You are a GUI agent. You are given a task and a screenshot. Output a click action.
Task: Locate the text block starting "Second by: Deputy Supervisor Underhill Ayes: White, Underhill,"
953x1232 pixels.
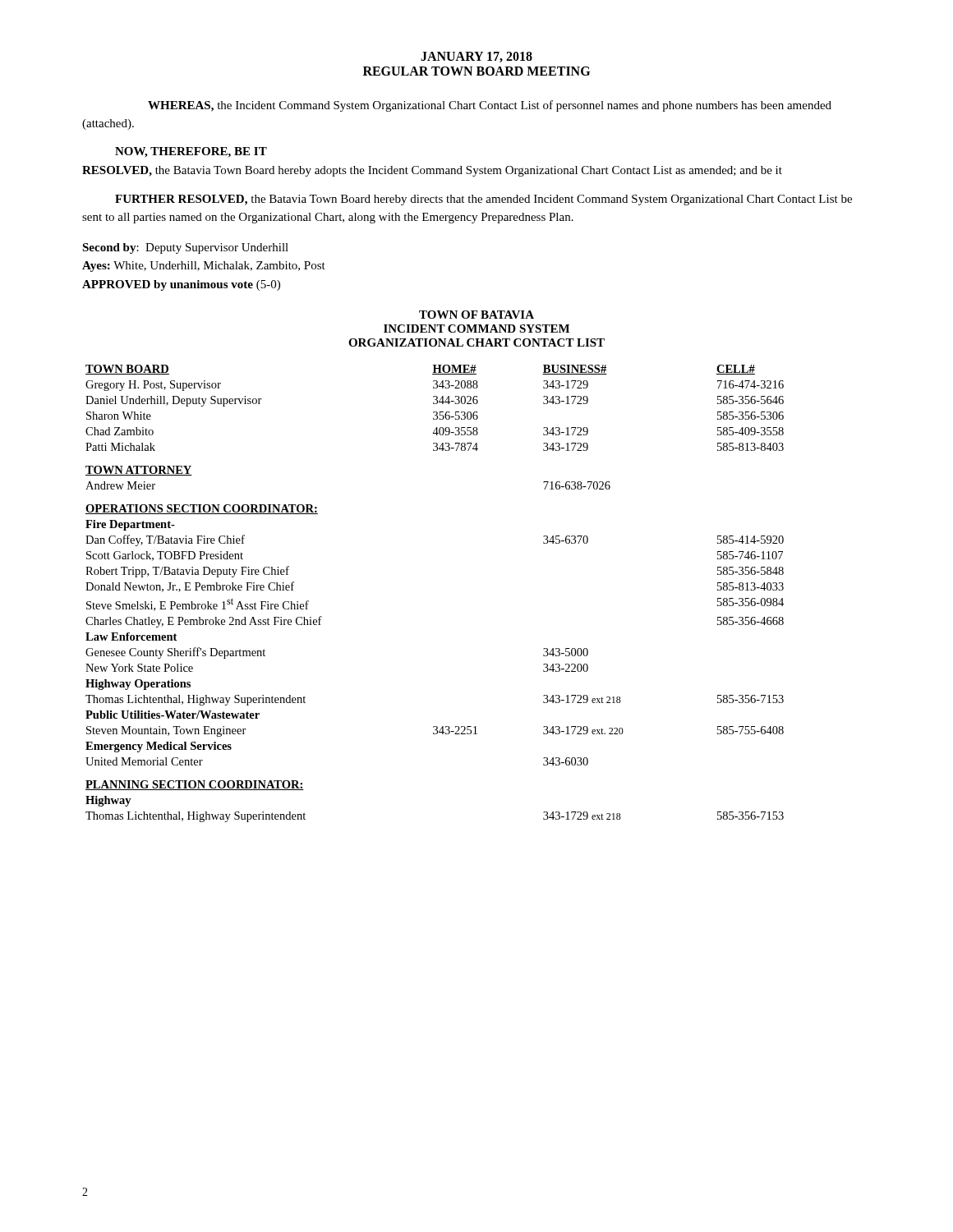pos(204,265)
